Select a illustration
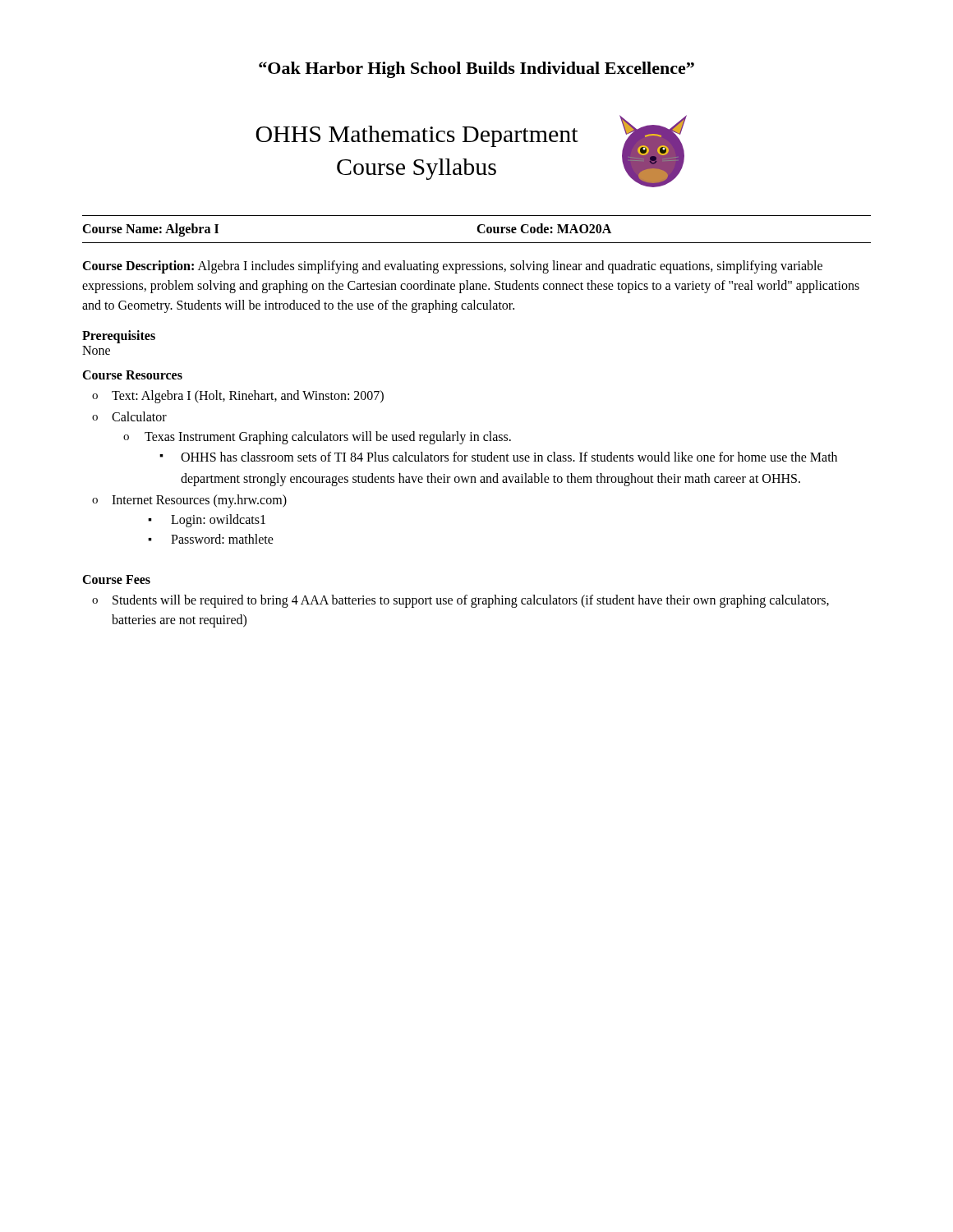This screenshot has width=953, height=1232. pos(653,150)
